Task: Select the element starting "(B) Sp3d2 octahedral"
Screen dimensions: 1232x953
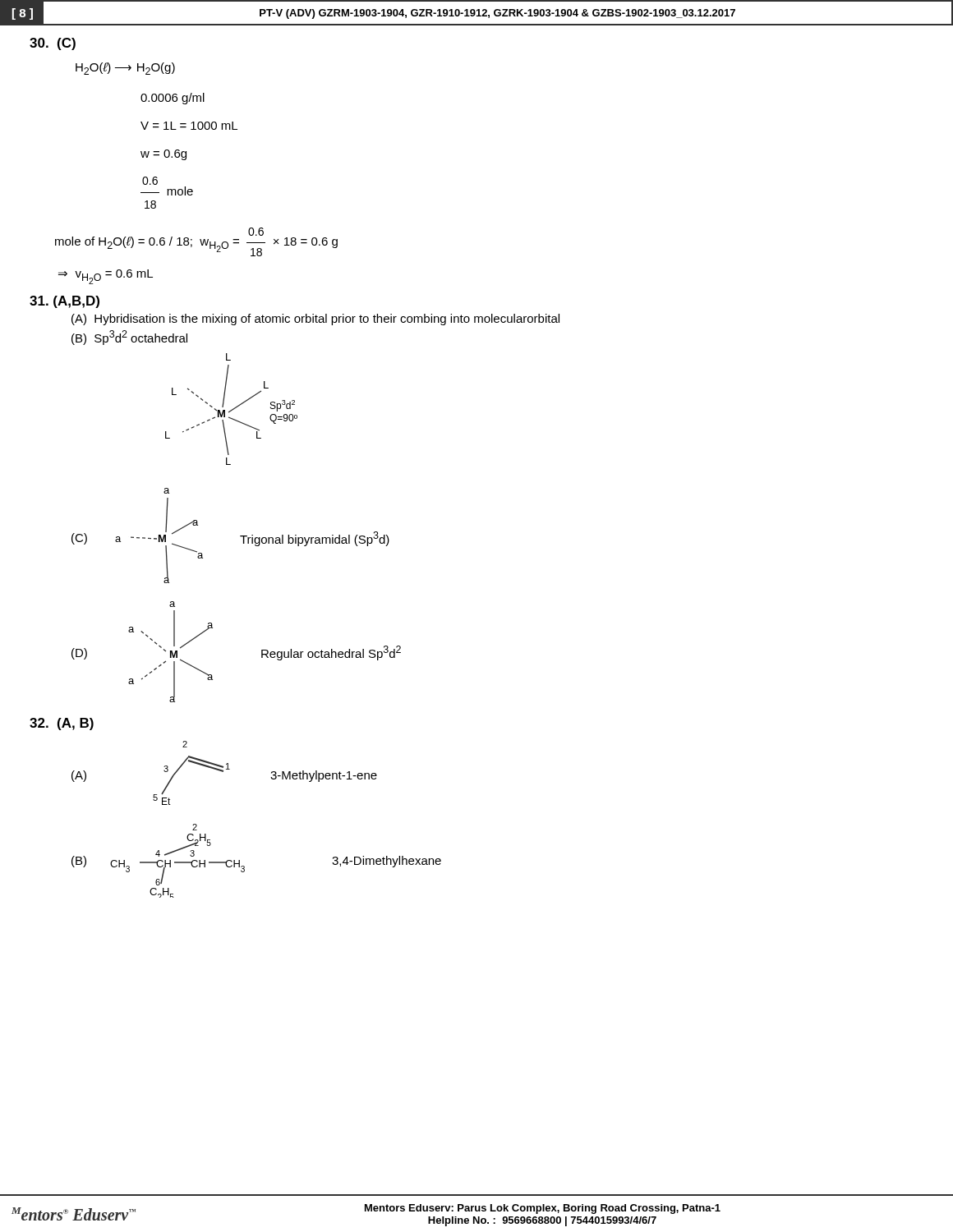Action: coord(129,337)
